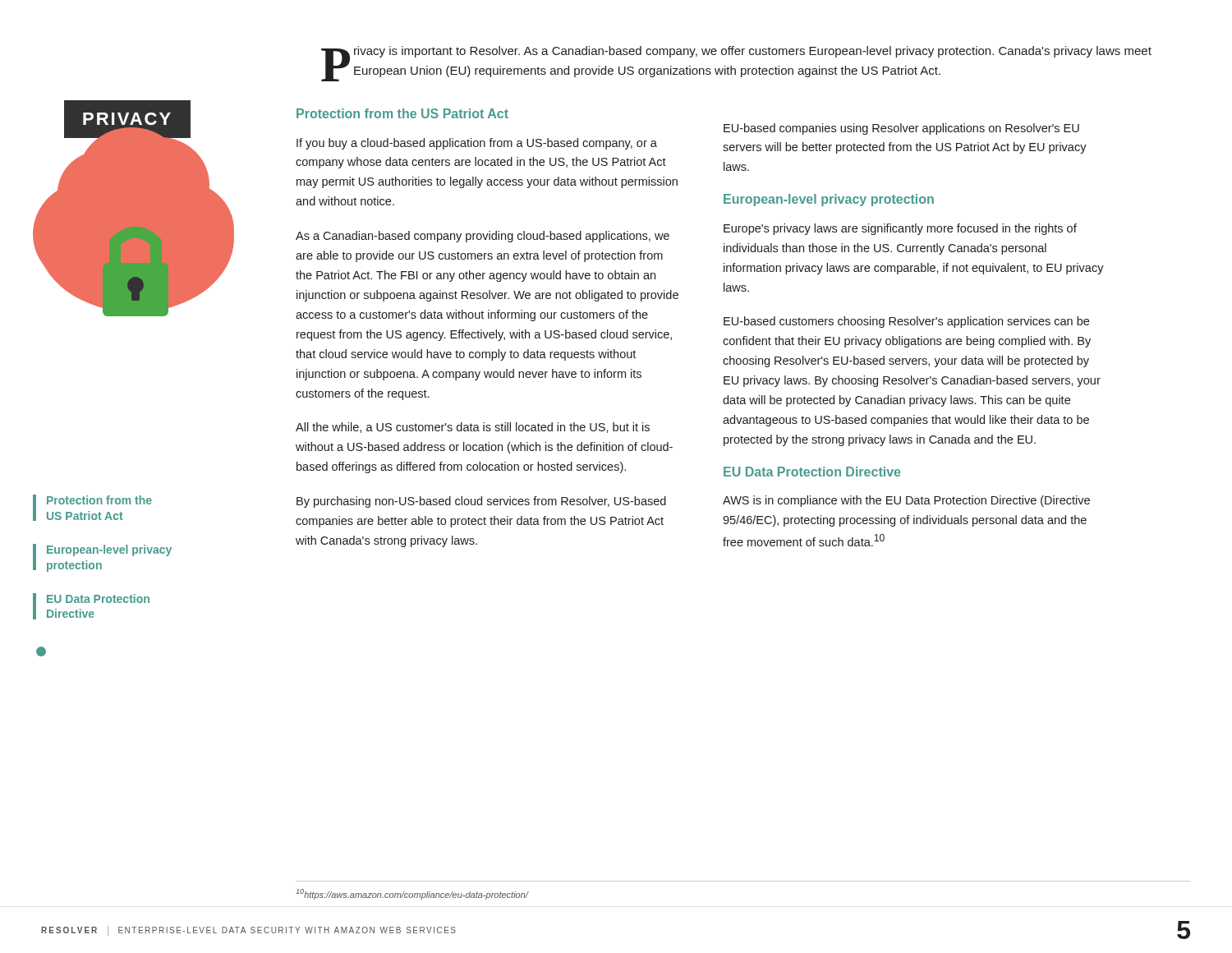Select the text block with the text "By purchasing non-US-based"
This screenshot has width=1232, height=953.
(x=489, y=522)
